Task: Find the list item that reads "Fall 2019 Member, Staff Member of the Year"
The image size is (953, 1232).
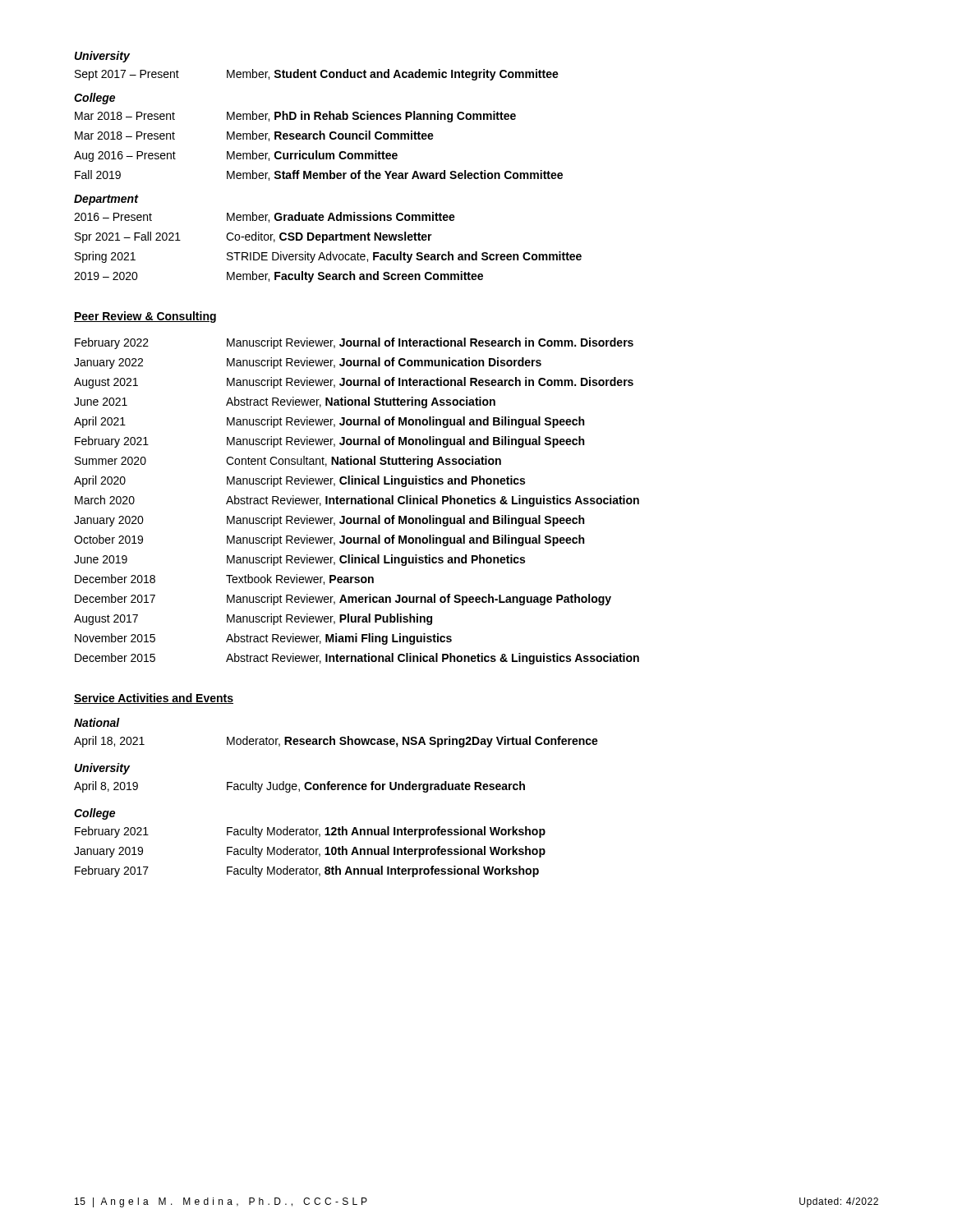Action: tap(476, 175)
